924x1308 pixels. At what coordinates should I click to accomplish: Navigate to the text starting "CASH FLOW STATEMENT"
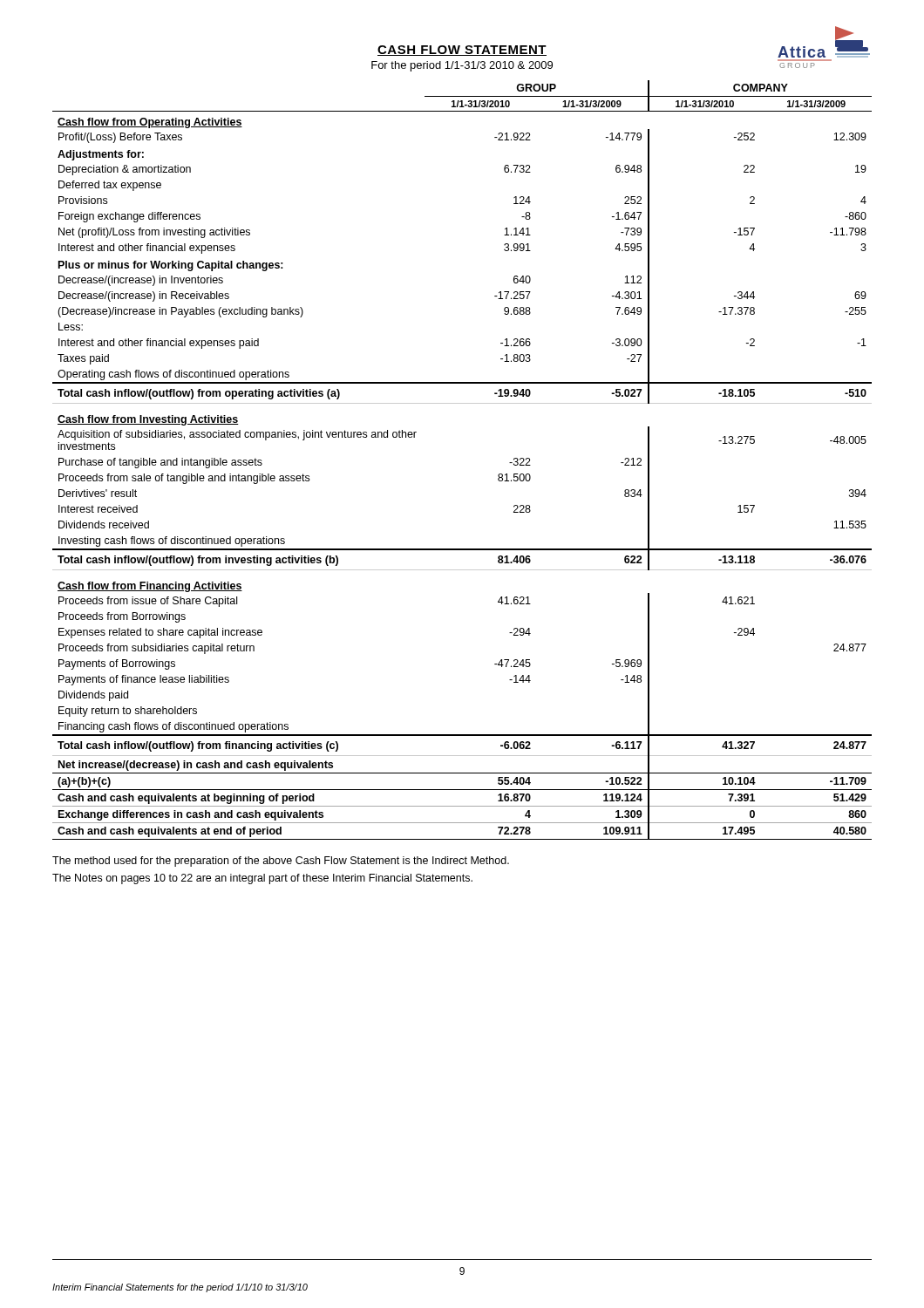[x=462, y=49]
